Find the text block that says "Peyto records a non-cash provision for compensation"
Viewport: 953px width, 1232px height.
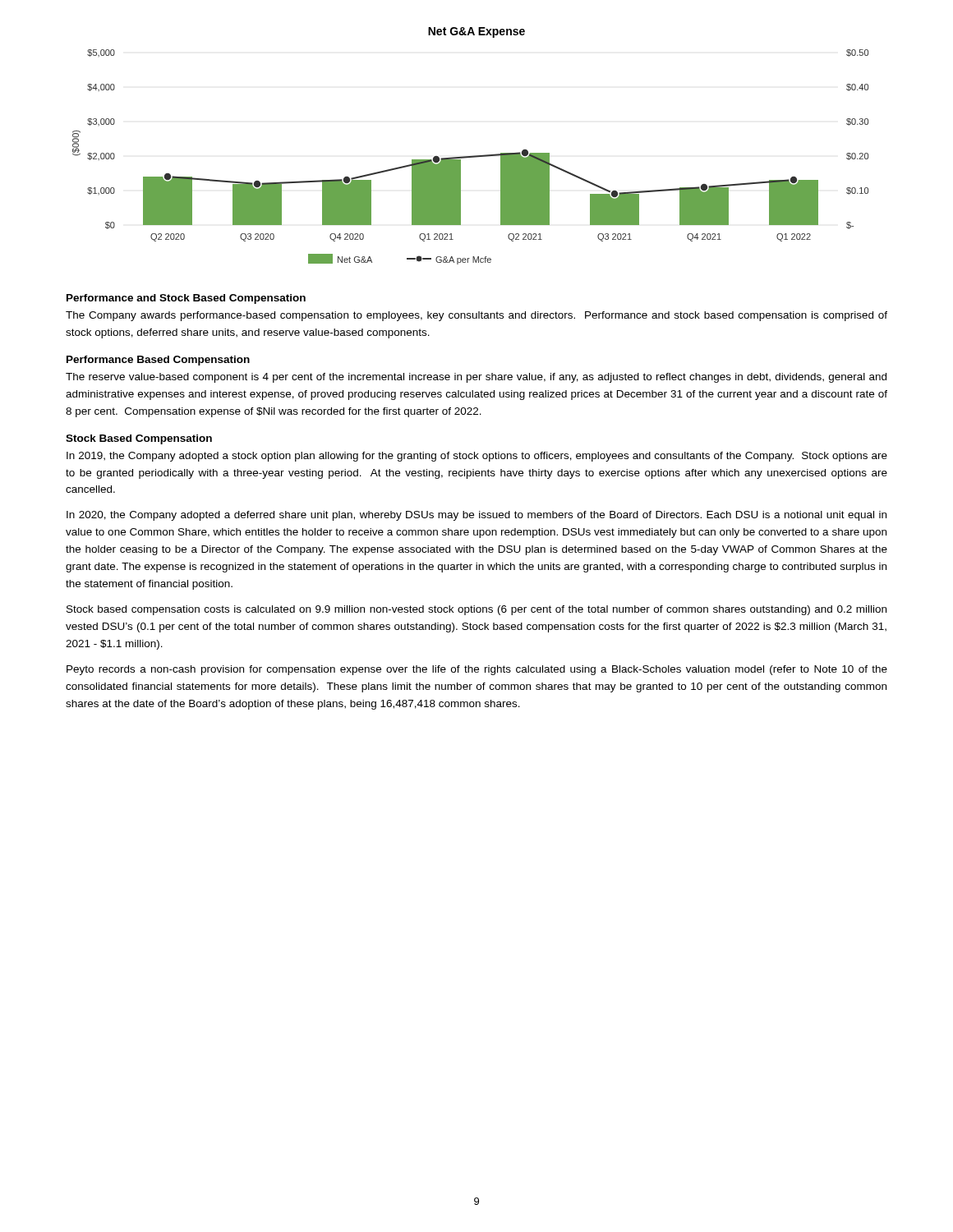coord(476,686)
